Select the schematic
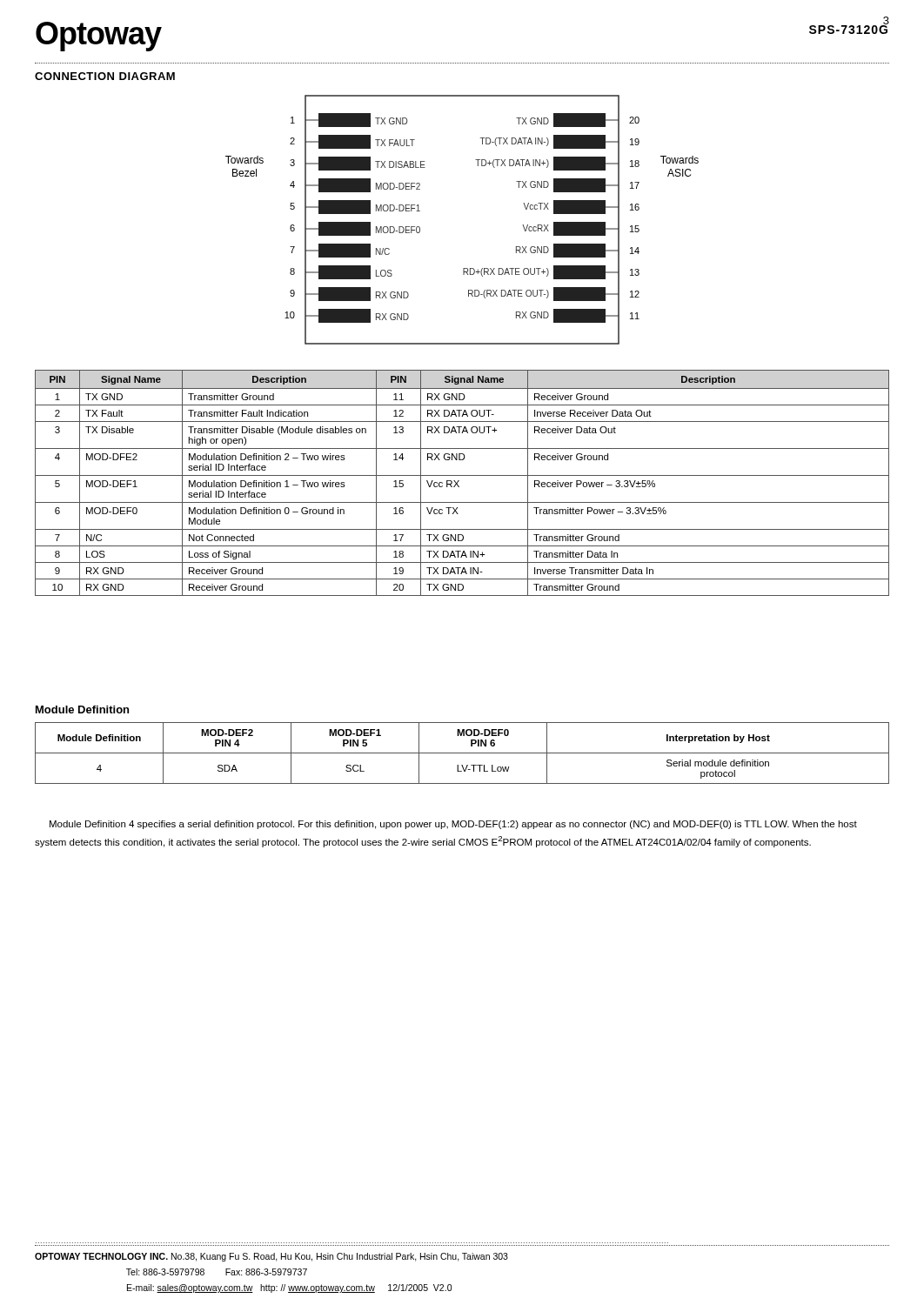Image resolution: width=924 pixels, height=1305 pixels. (x=462, y=222)
